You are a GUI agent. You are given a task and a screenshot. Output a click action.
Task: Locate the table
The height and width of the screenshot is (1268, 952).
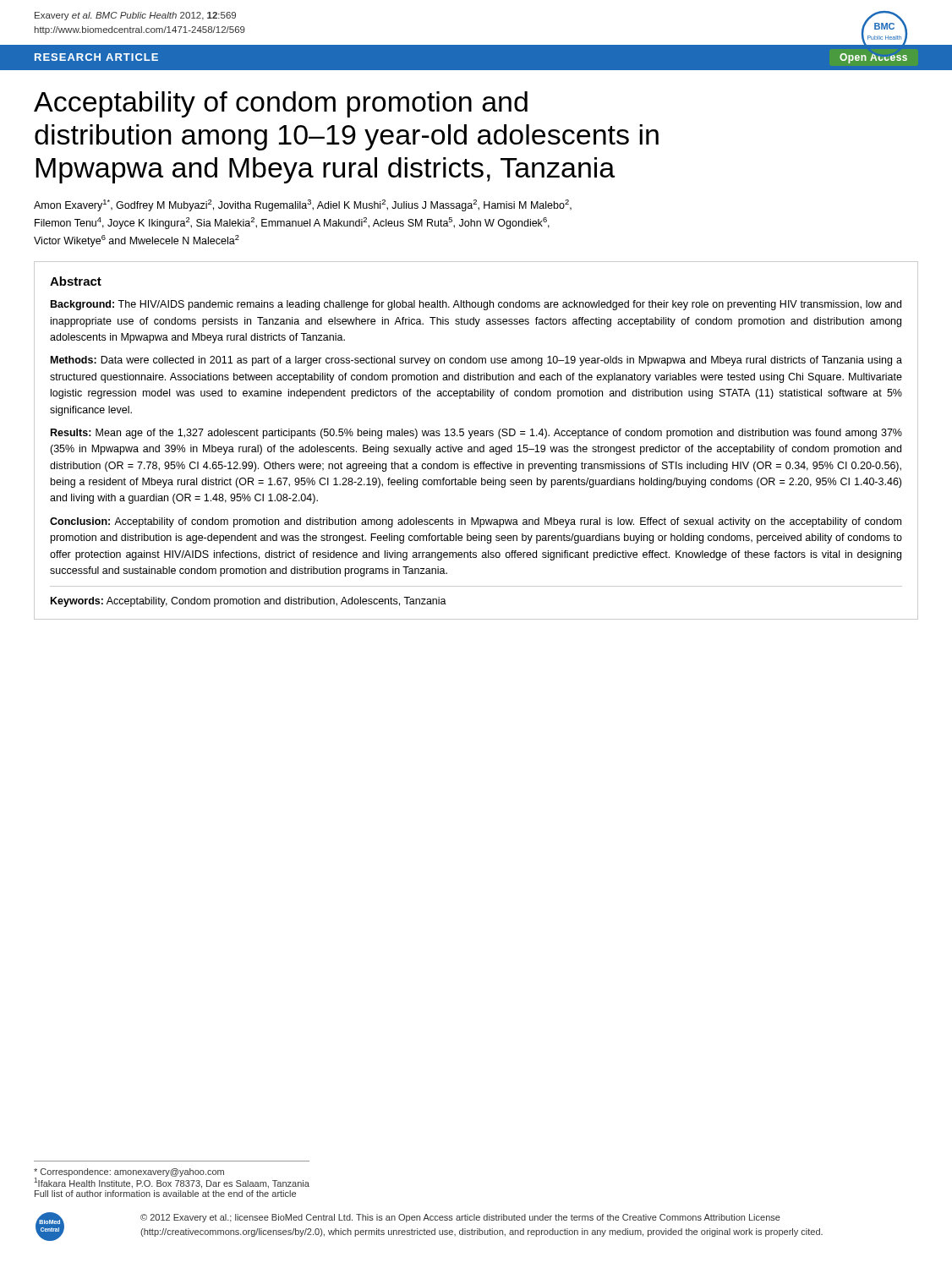pos(476,441)
